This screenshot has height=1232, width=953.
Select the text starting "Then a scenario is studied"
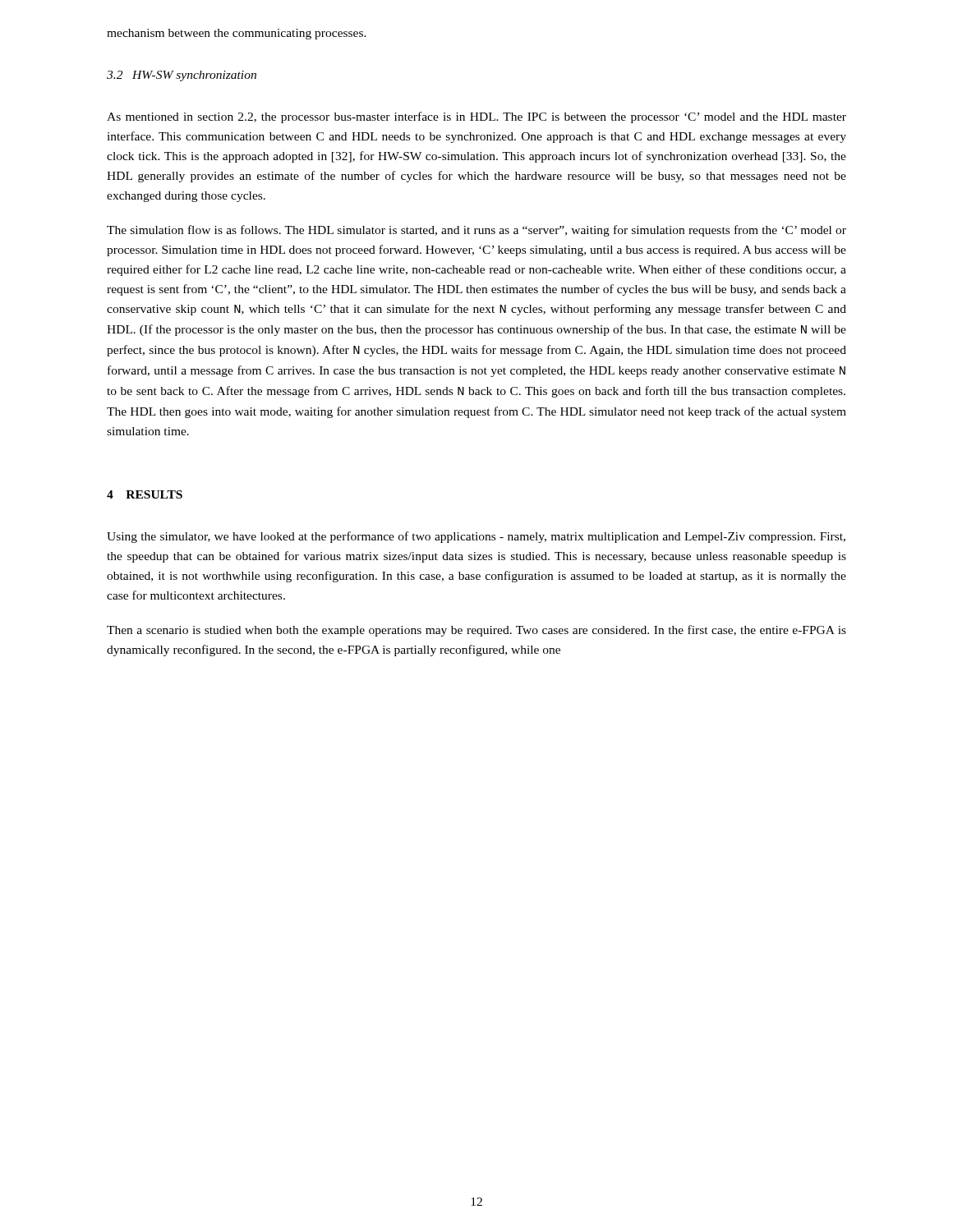click(x=476, y=640)
